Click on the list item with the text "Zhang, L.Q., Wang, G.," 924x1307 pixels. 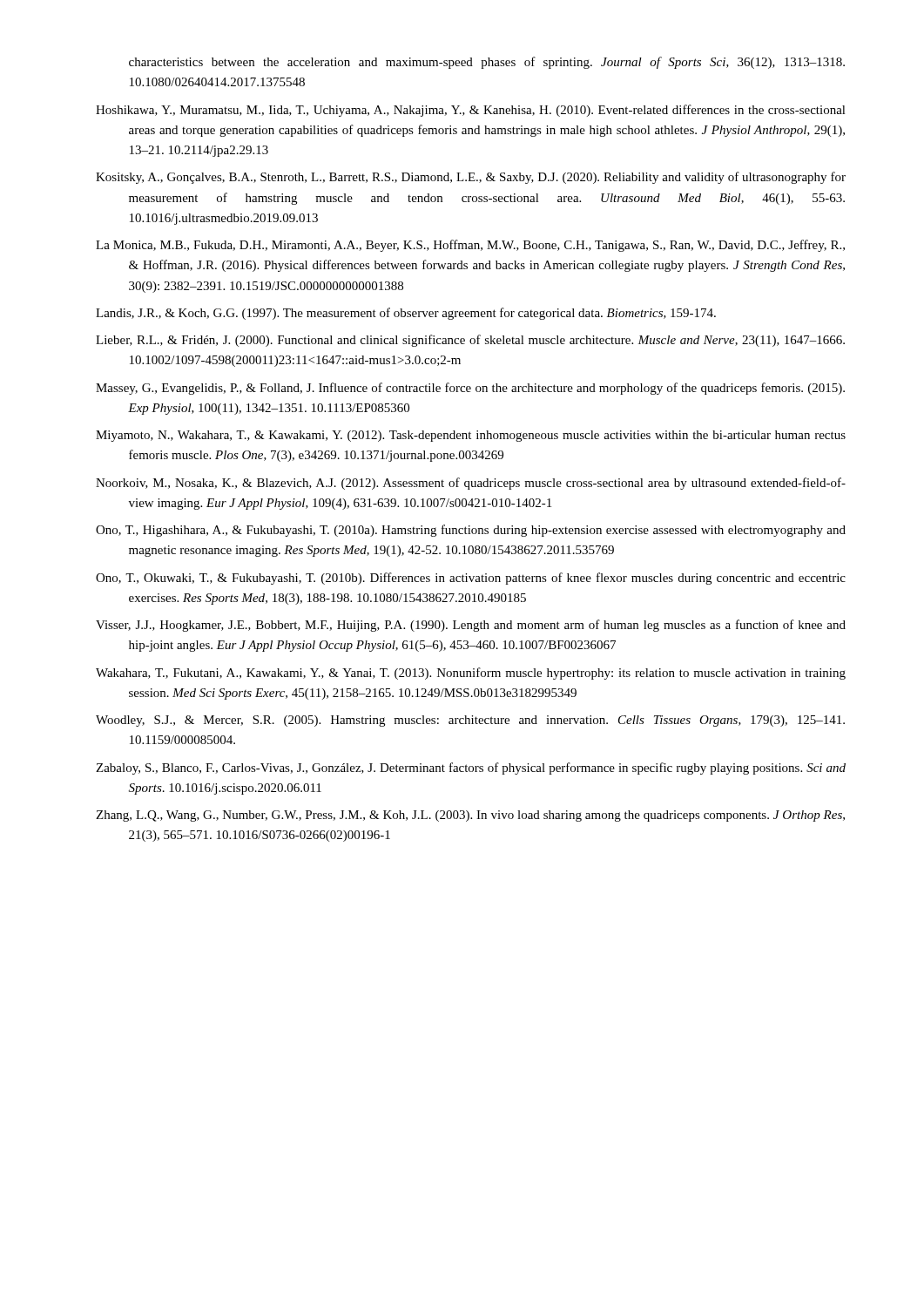(471, 825)
